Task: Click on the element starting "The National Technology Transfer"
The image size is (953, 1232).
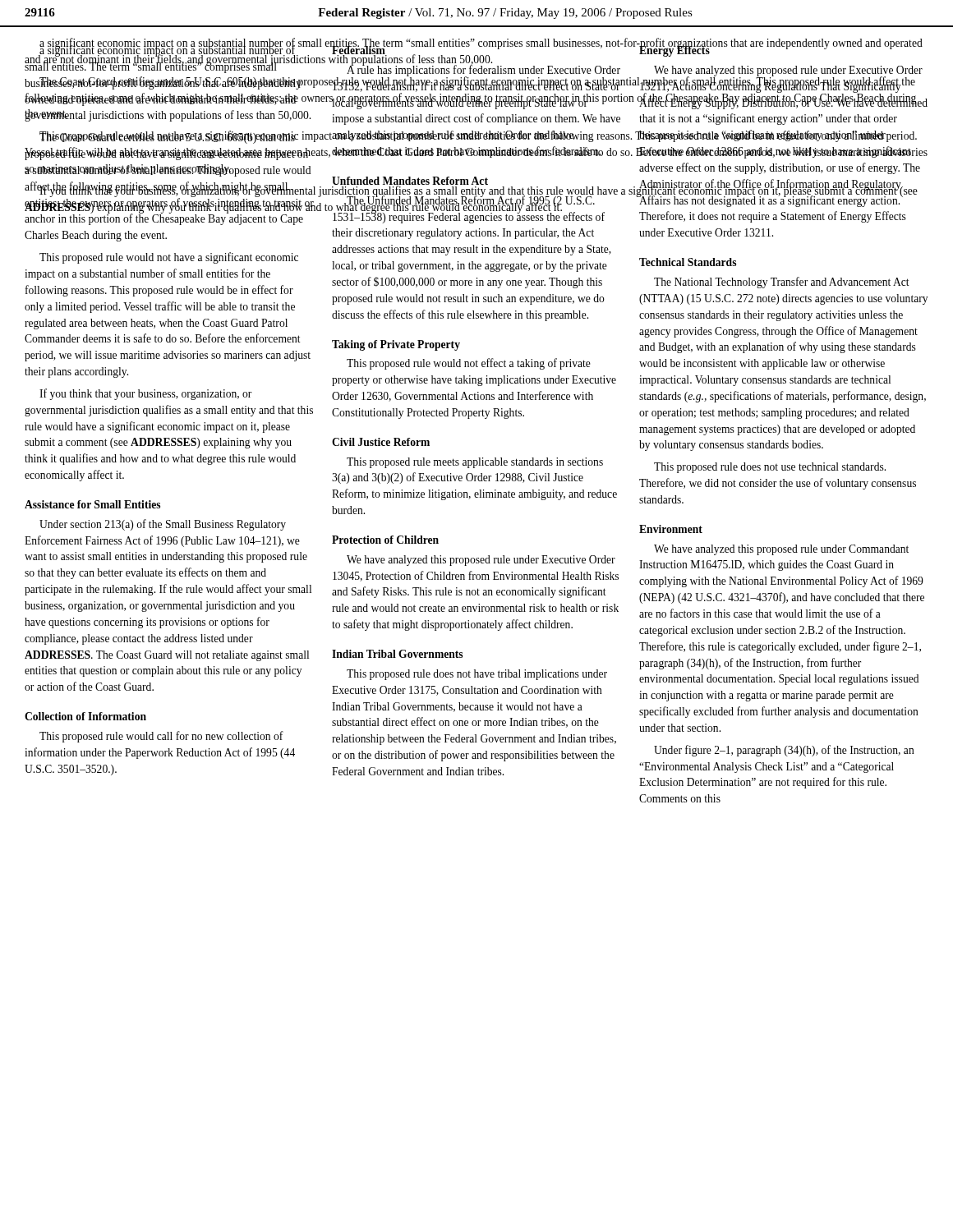Action: [x=784, y=391]
